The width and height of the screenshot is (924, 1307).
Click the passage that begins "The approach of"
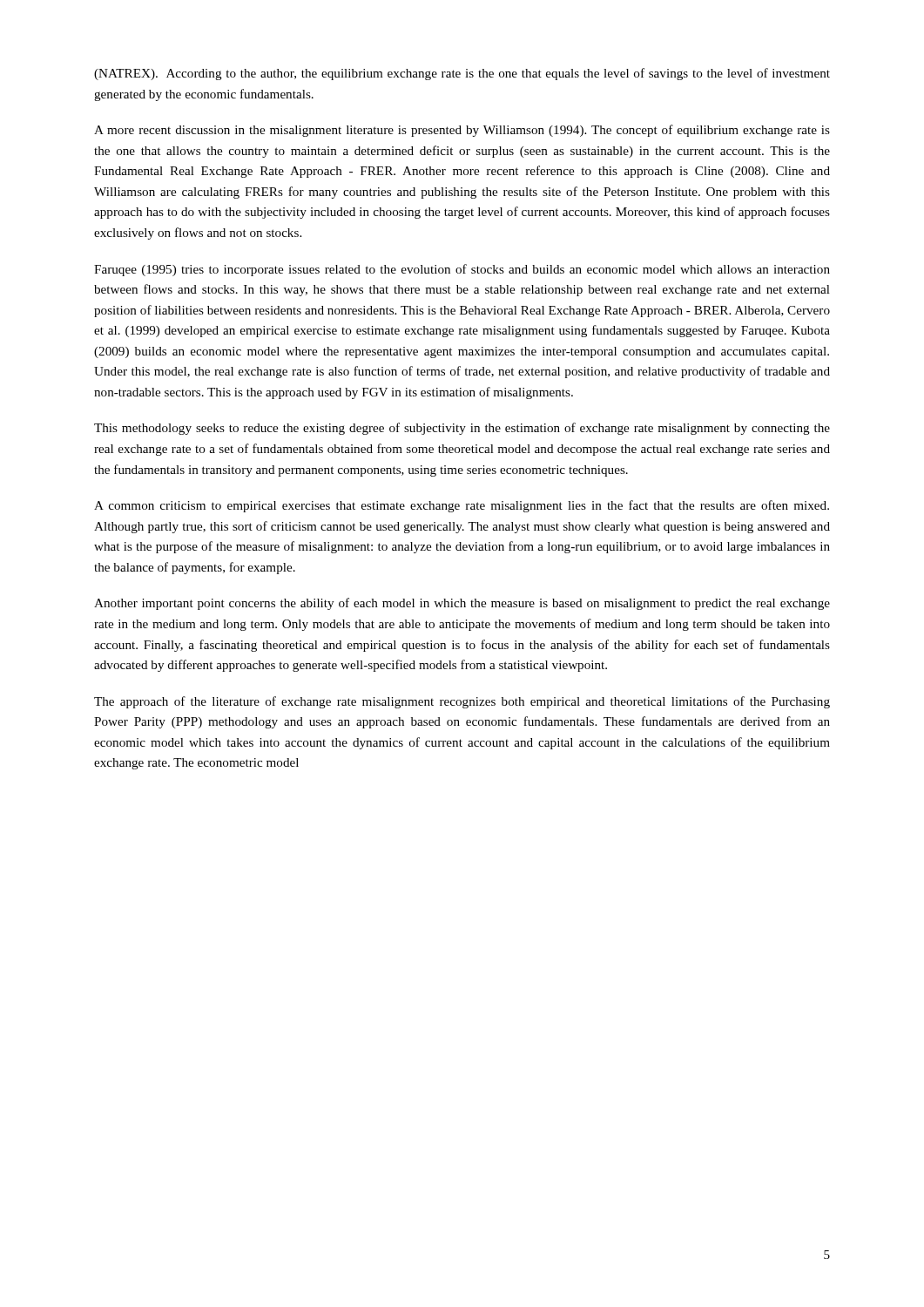(x=462, y=731)
